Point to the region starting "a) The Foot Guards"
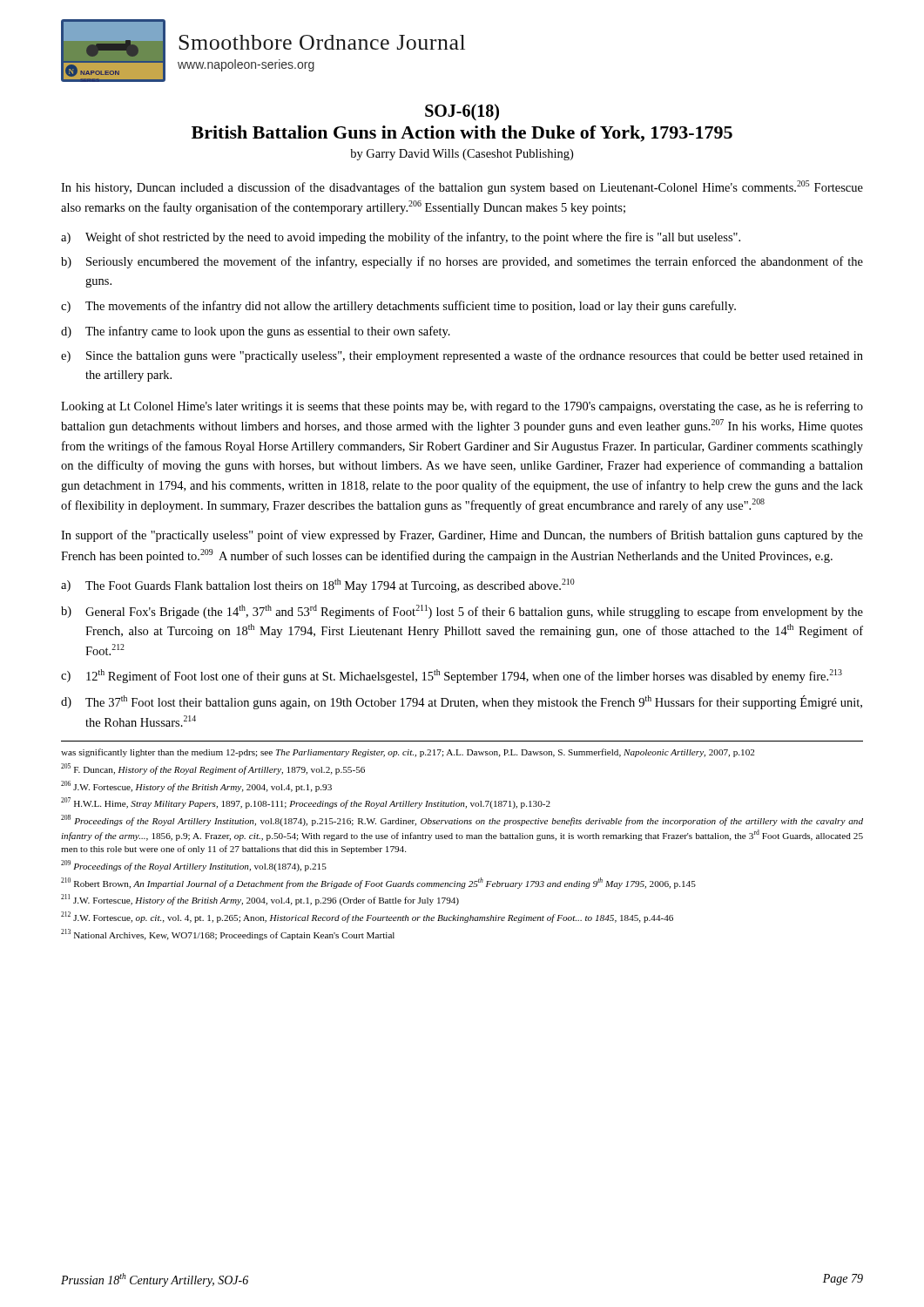The image size is (924, 1307). [x=462, y=586]
